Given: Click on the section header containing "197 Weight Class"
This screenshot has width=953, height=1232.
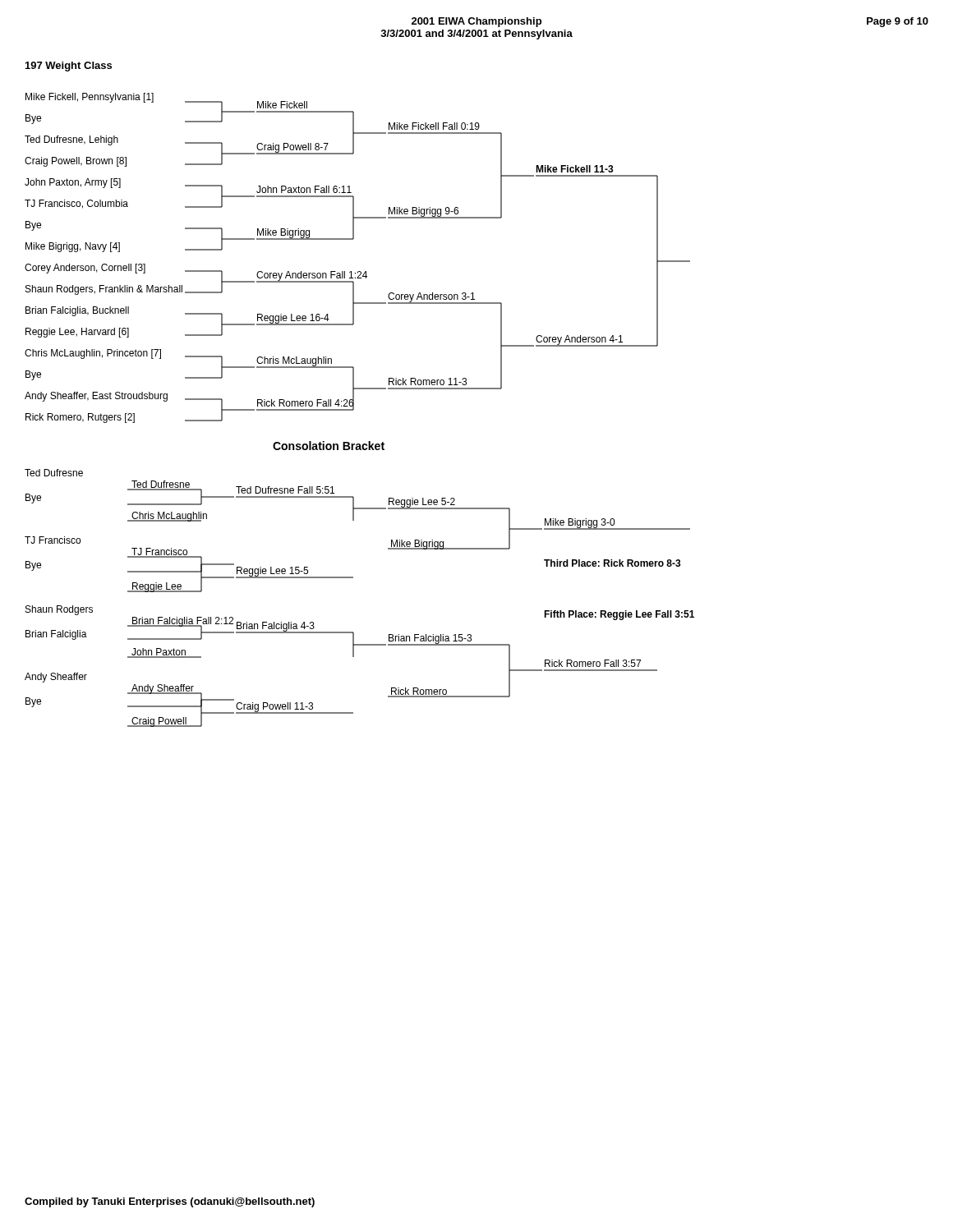Looking at the screenshot, I should 68,65.
